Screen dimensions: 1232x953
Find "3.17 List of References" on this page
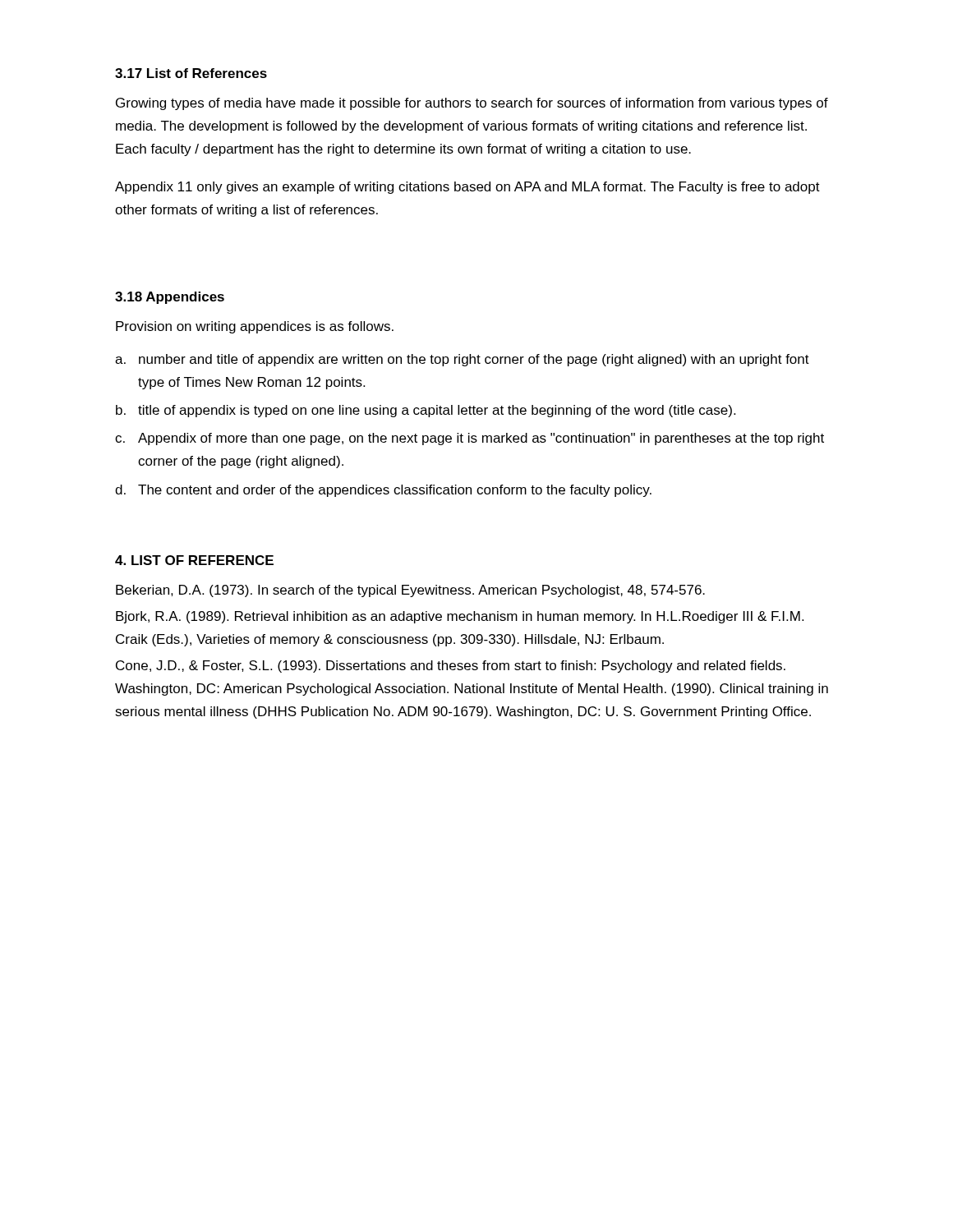tap(191, 73)
